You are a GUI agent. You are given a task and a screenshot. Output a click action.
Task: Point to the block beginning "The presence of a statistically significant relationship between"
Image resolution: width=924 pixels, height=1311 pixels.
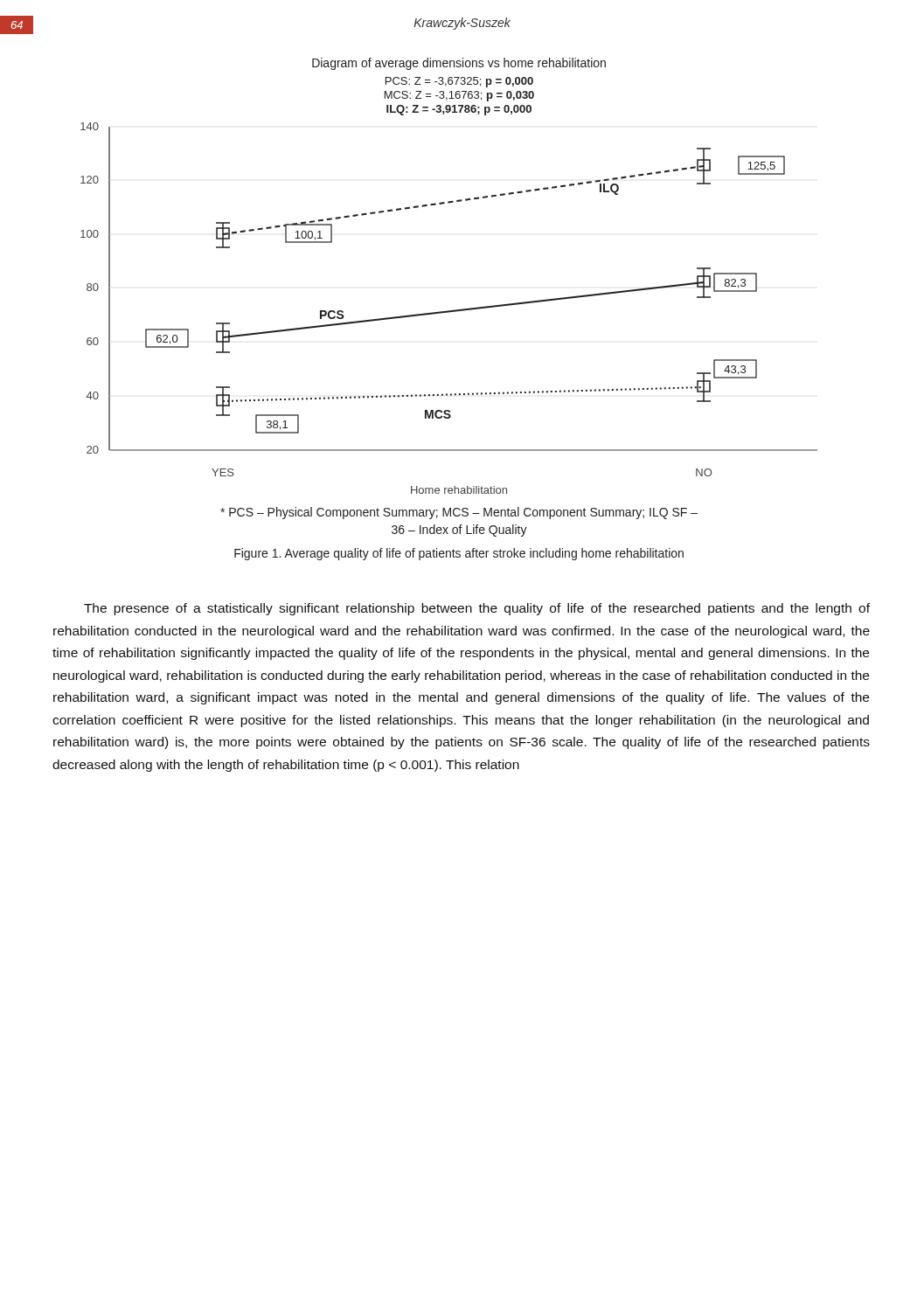461,686
